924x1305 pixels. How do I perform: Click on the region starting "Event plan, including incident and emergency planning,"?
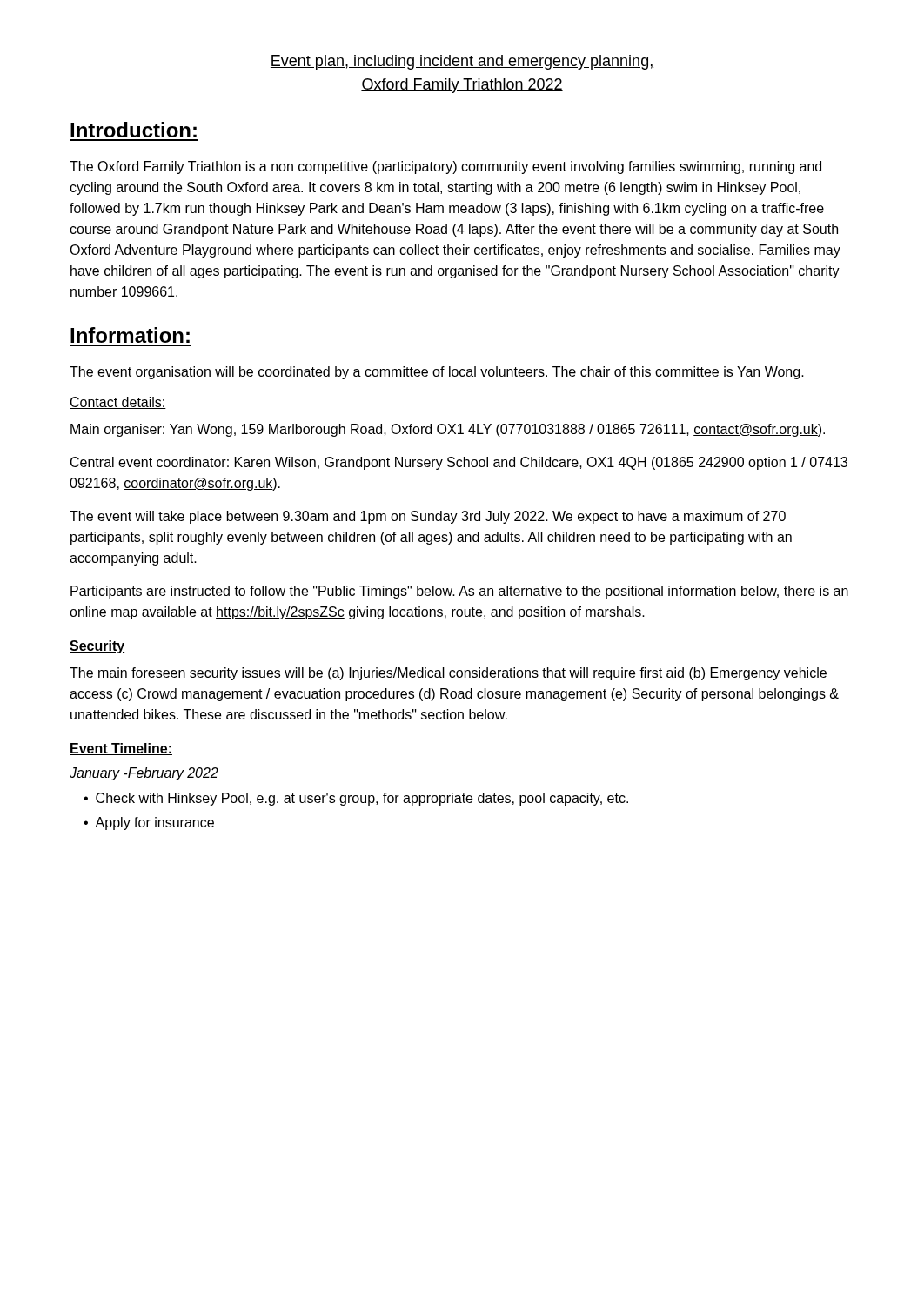(462, 61)
